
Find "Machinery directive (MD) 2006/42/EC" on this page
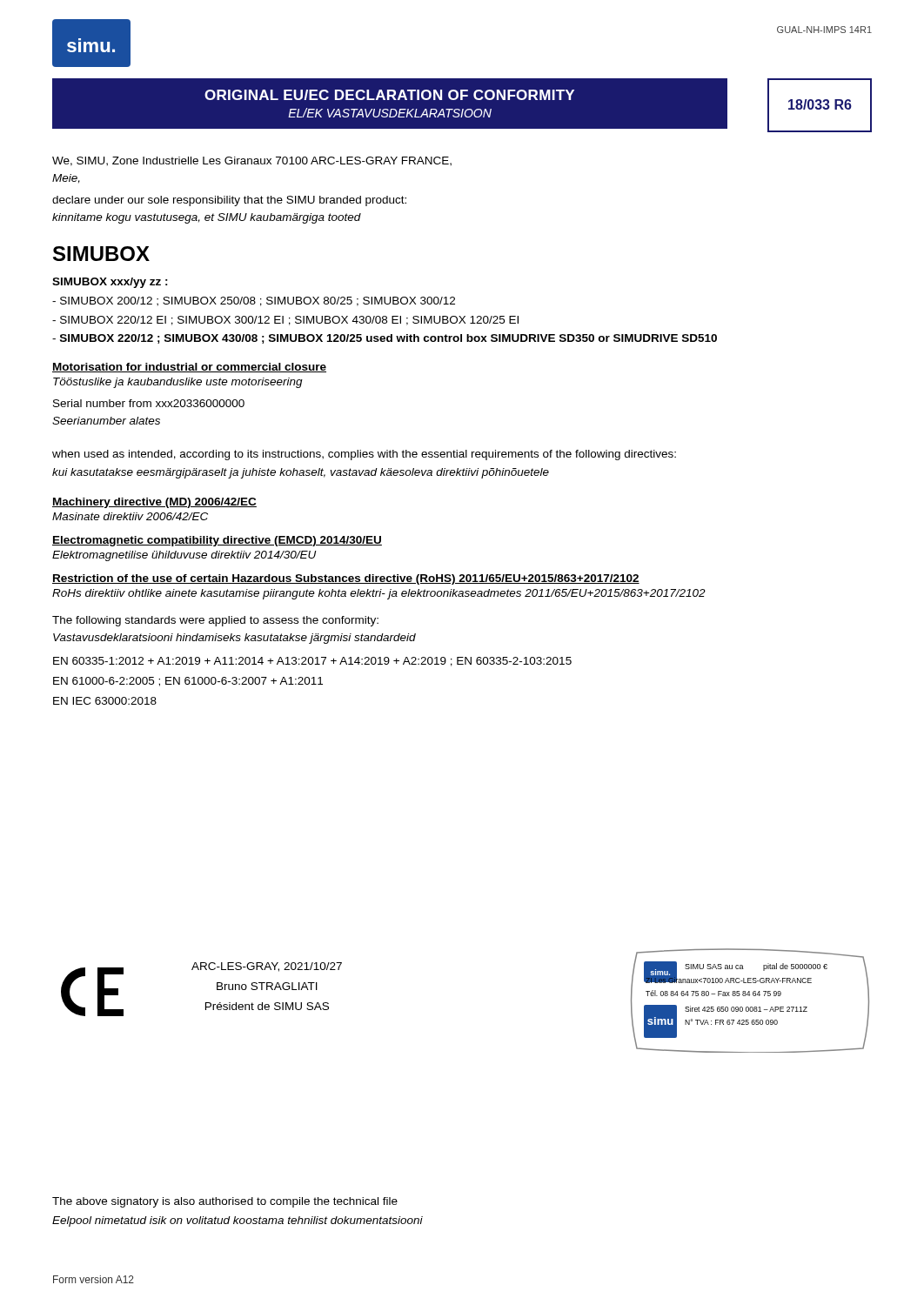coord(154,501)
